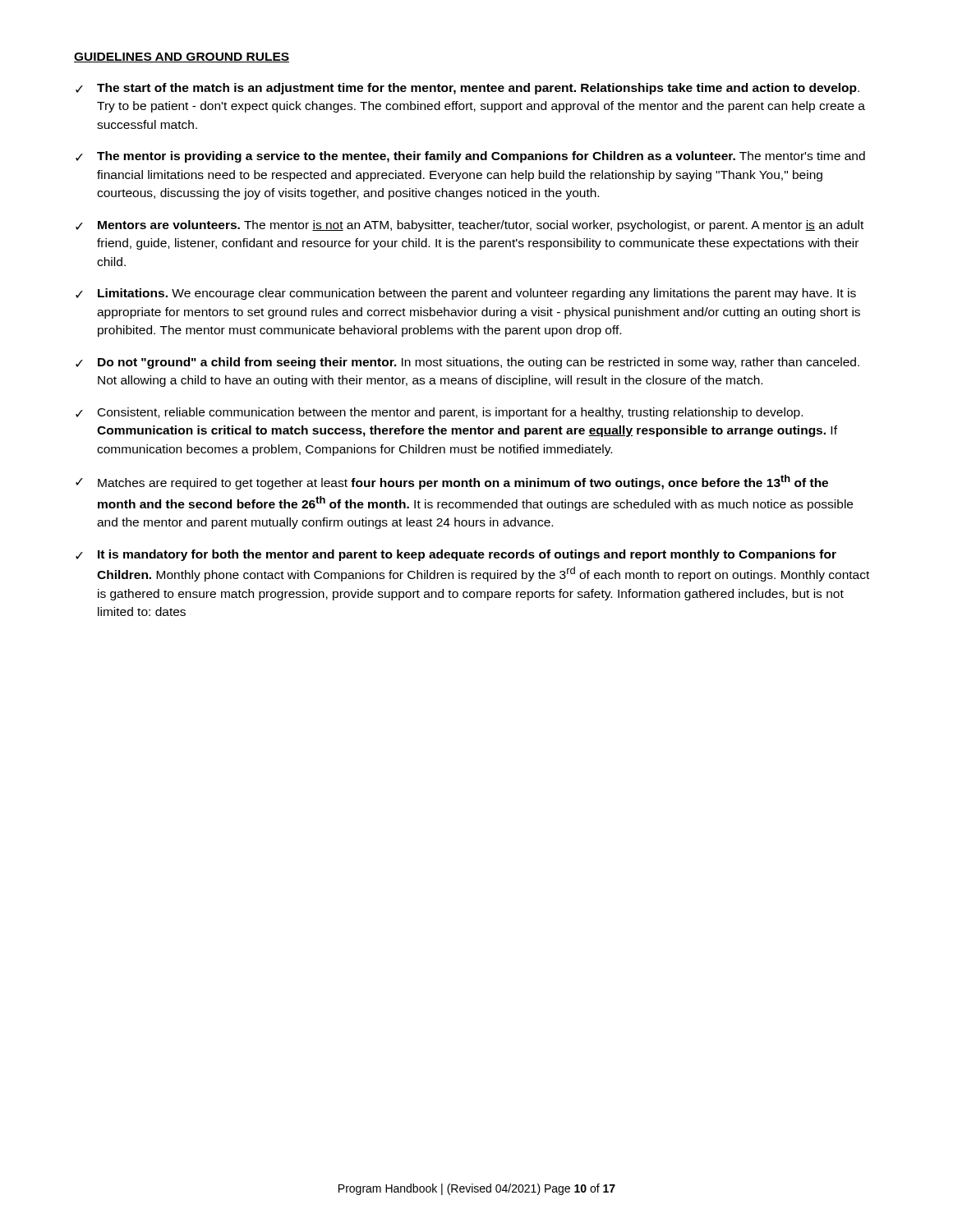Locate the block of text that opens with "✓ Matches are"
Image resolution: width=953 pixels, height=1232 pixels.
(x=472, y=502)
